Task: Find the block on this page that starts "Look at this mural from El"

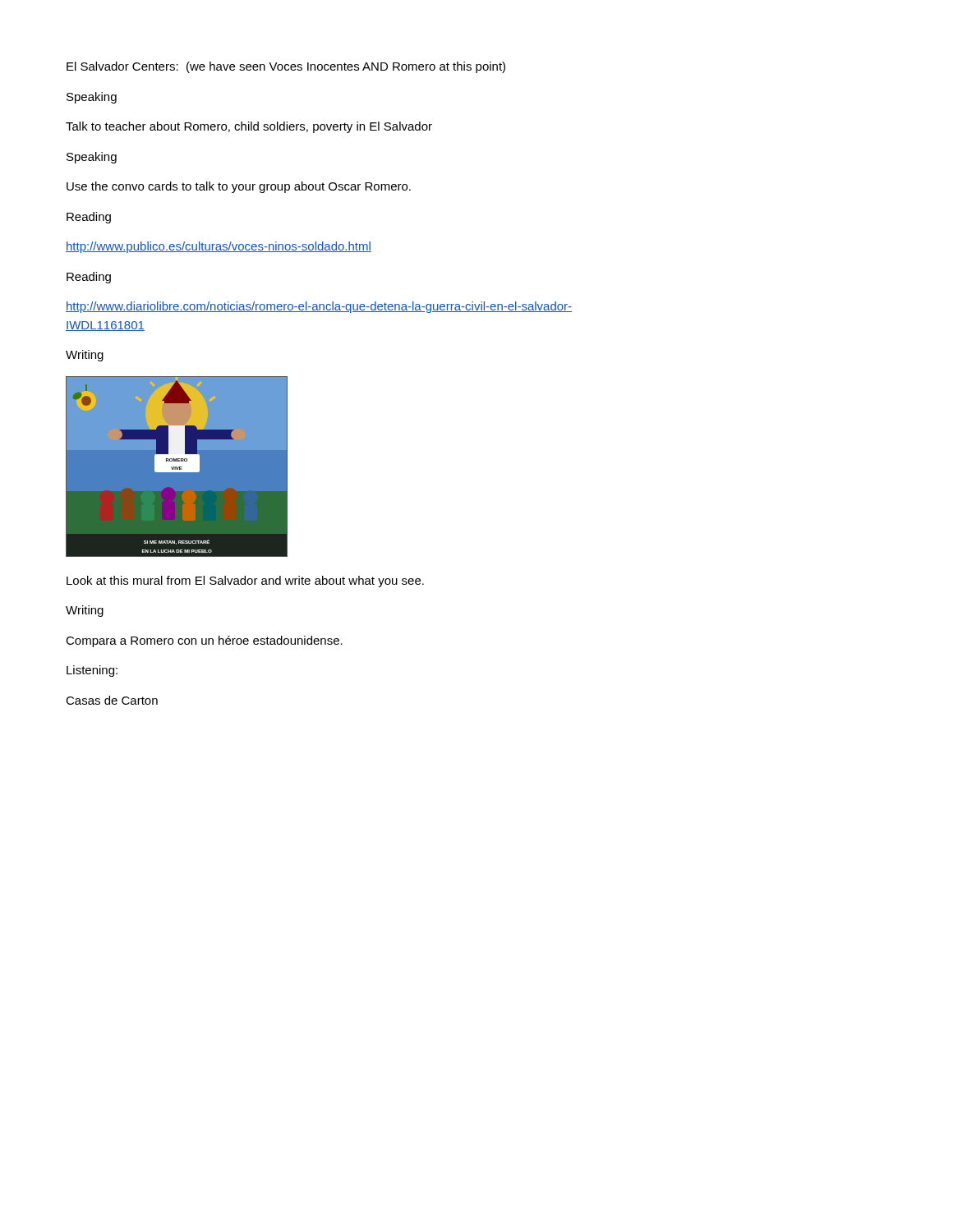Action: (x=245, y=580)
